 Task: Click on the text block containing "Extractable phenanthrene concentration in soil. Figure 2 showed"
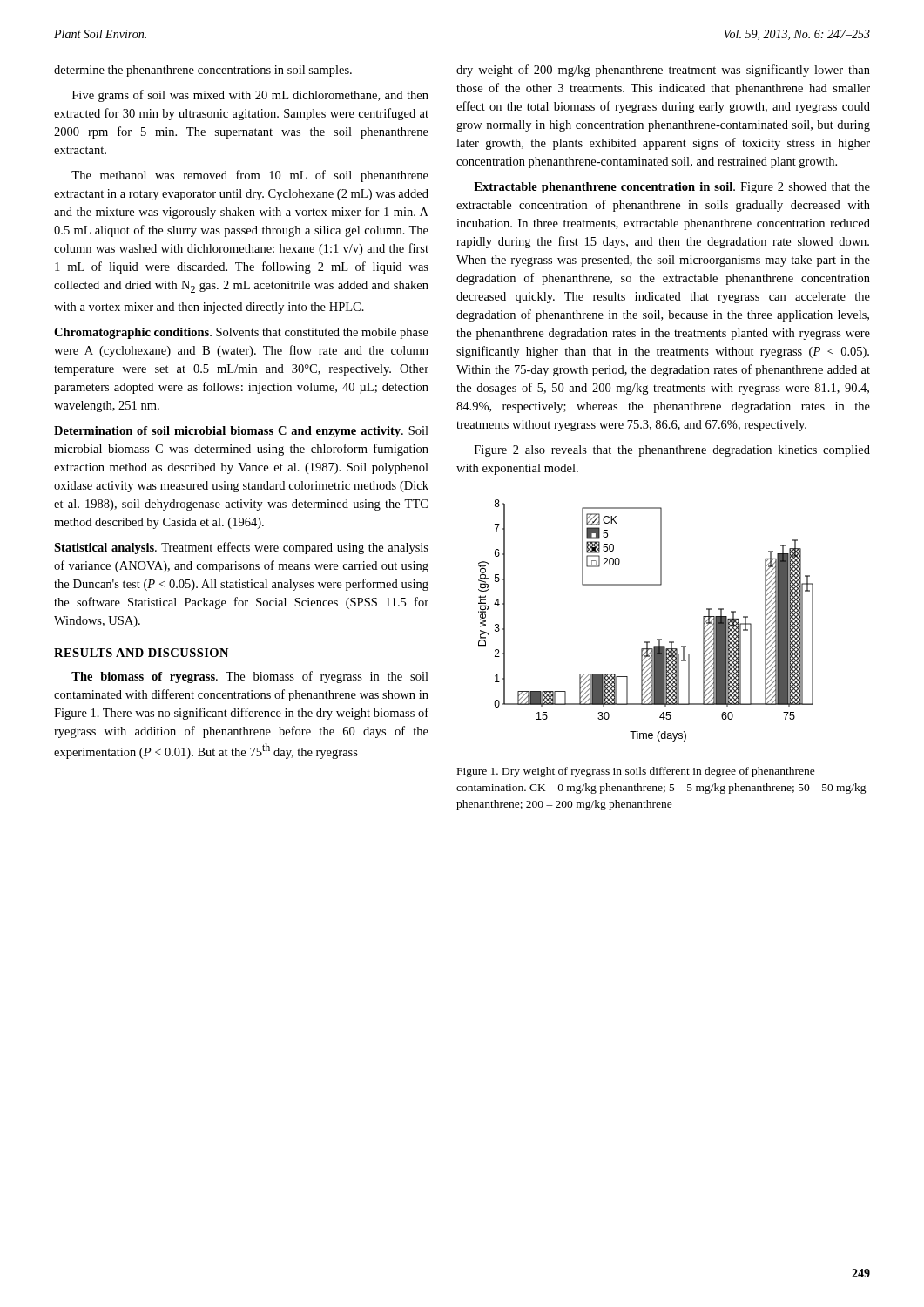coord(663,328)
